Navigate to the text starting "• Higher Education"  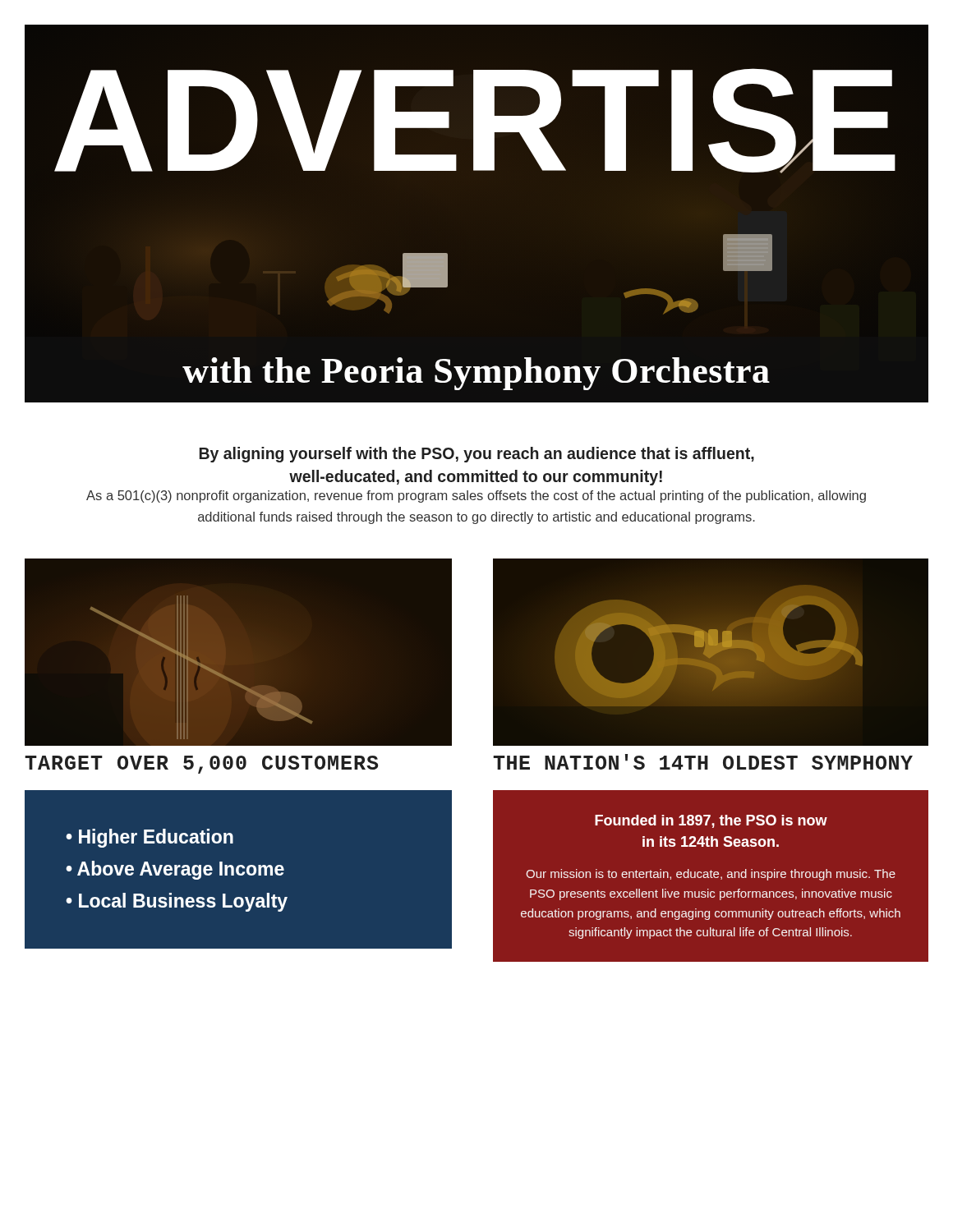[150, 837]
